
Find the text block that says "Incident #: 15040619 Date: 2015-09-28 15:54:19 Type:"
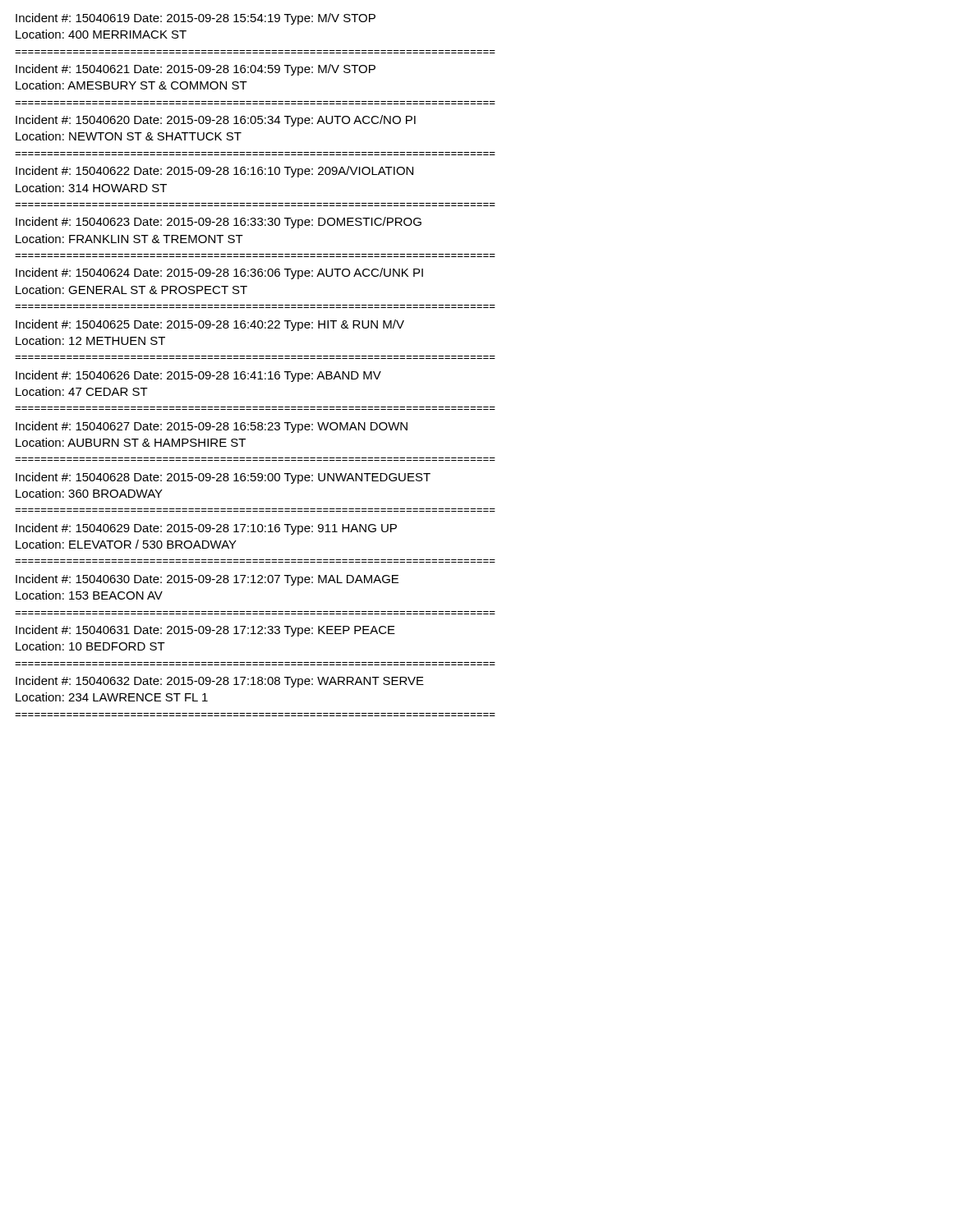pyautogui.click(x=196, y=19)
